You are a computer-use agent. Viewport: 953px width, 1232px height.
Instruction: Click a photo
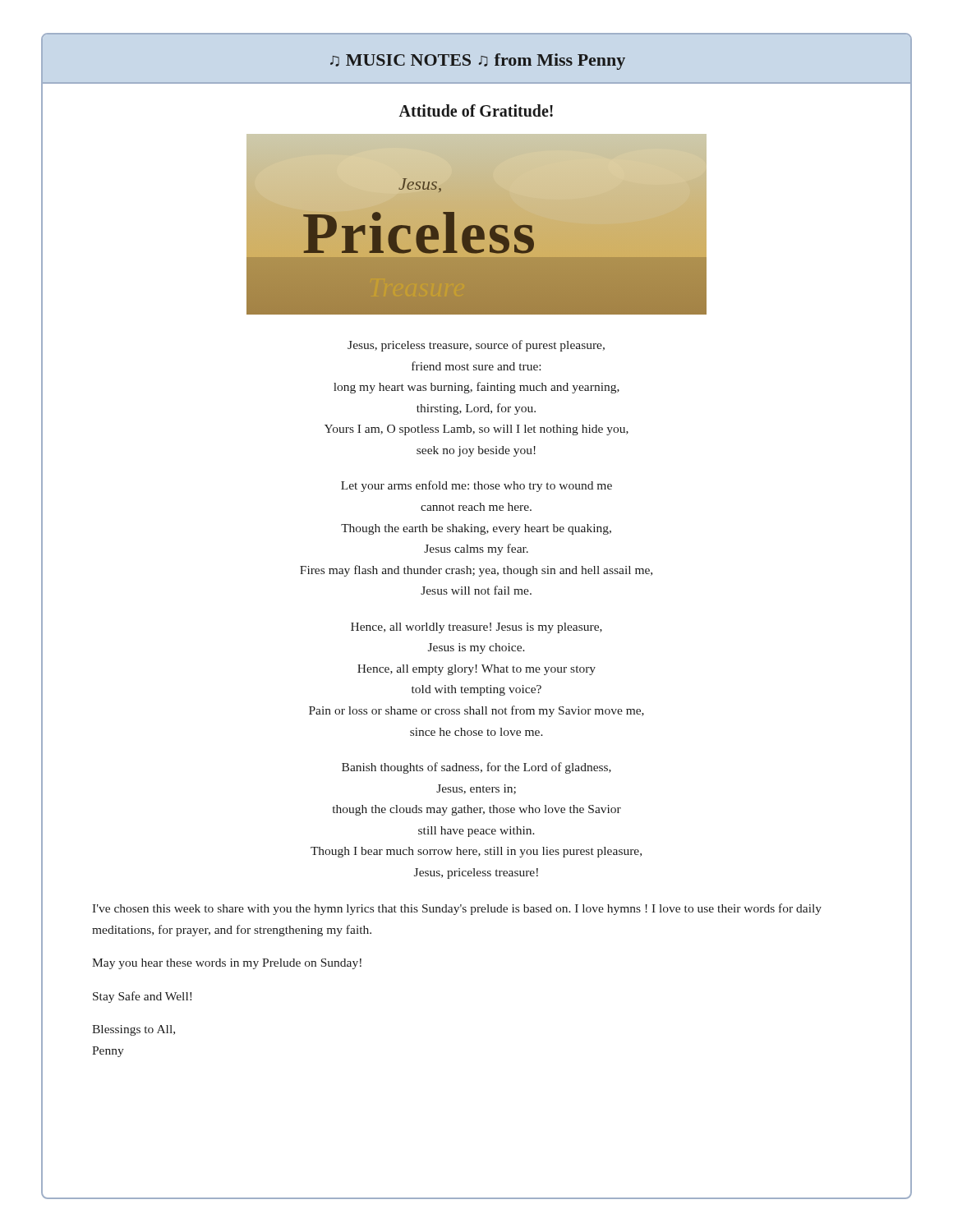476,226
